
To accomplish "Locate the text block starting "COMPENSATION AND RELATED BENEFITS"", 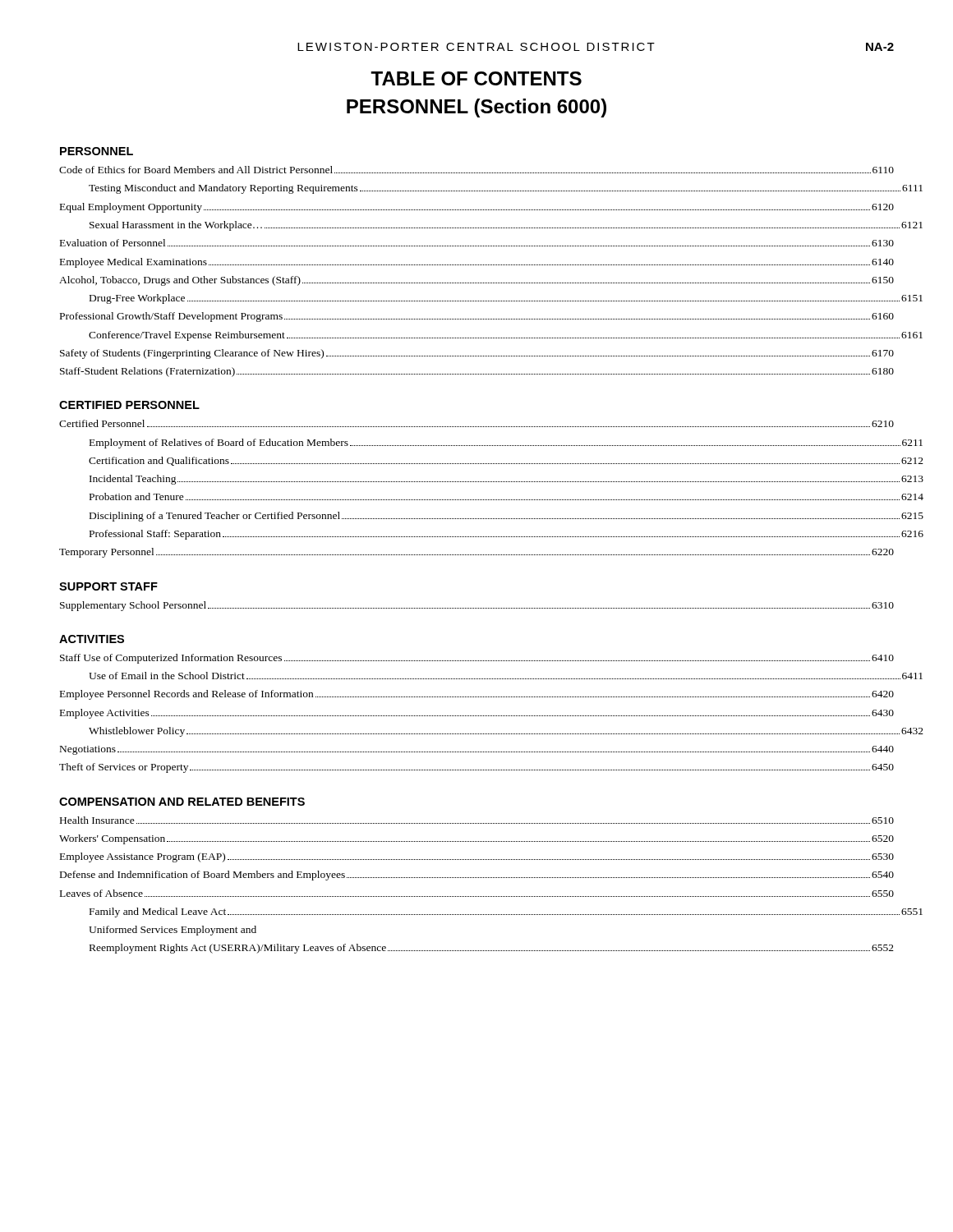I will 182,801.
